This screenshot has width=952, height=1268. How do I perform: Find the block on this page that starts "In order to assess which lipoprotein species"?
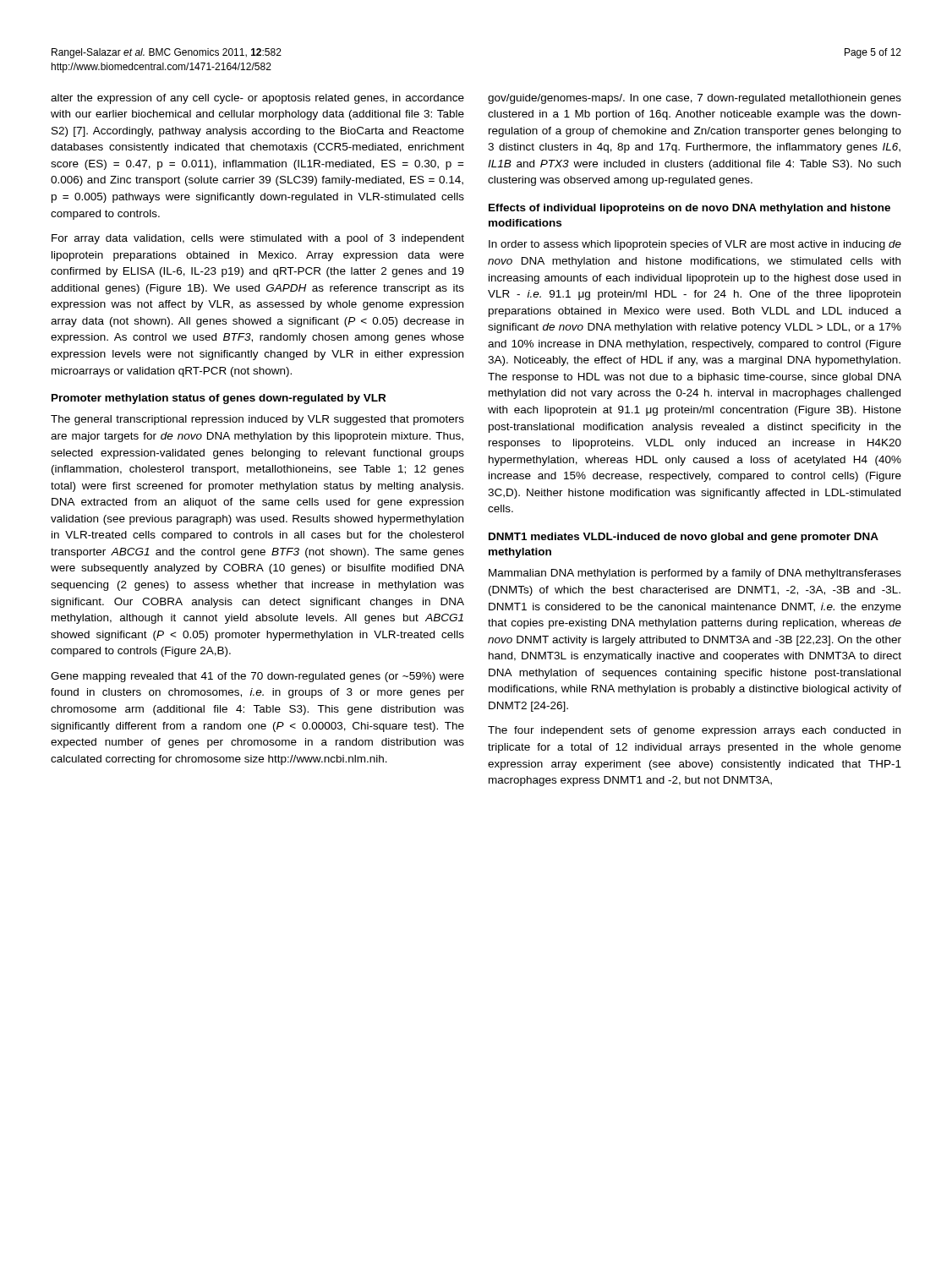[x=695, y=377]
